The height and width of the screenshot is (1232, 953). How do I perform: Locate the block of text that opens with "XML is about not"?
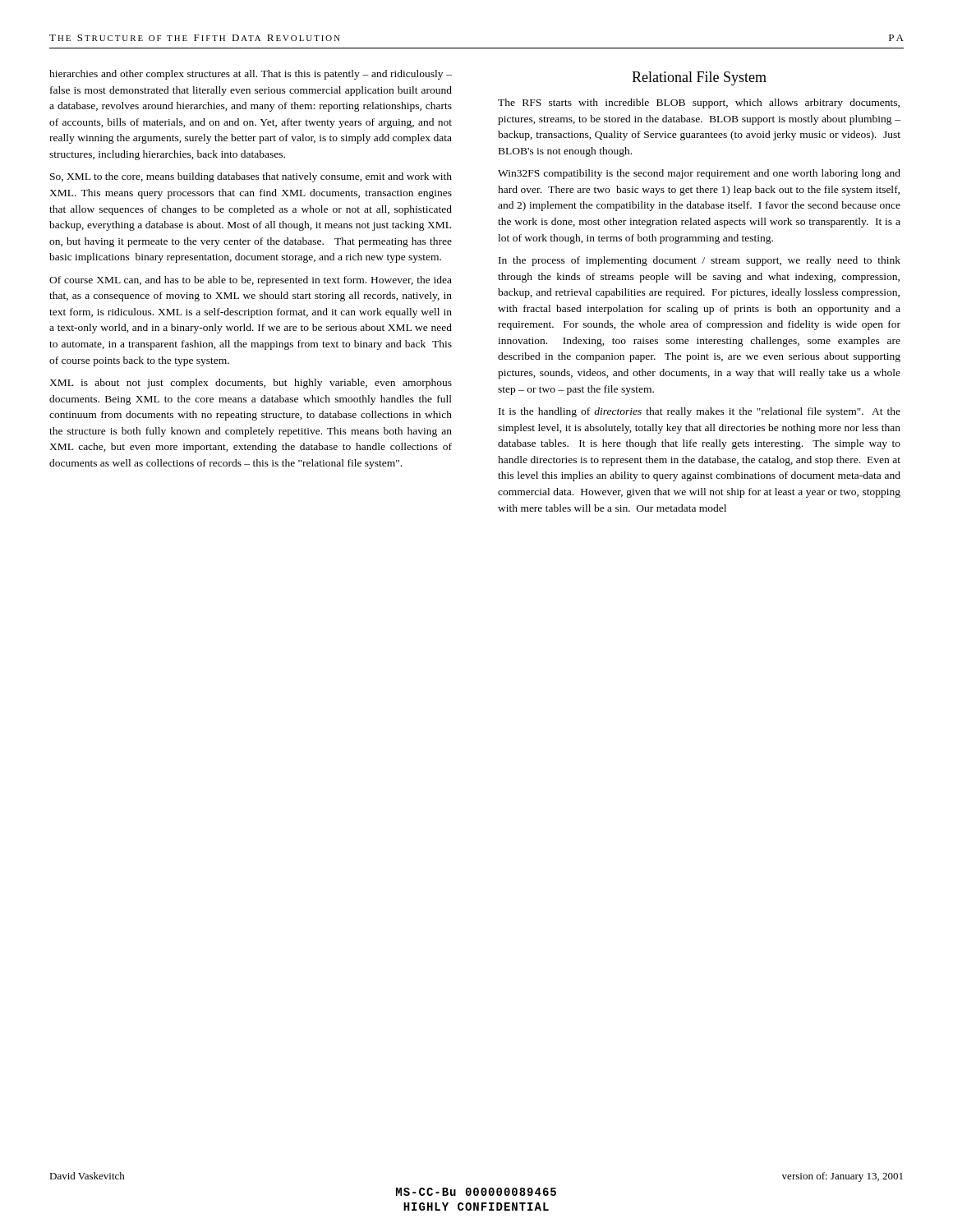pos(251,423)
